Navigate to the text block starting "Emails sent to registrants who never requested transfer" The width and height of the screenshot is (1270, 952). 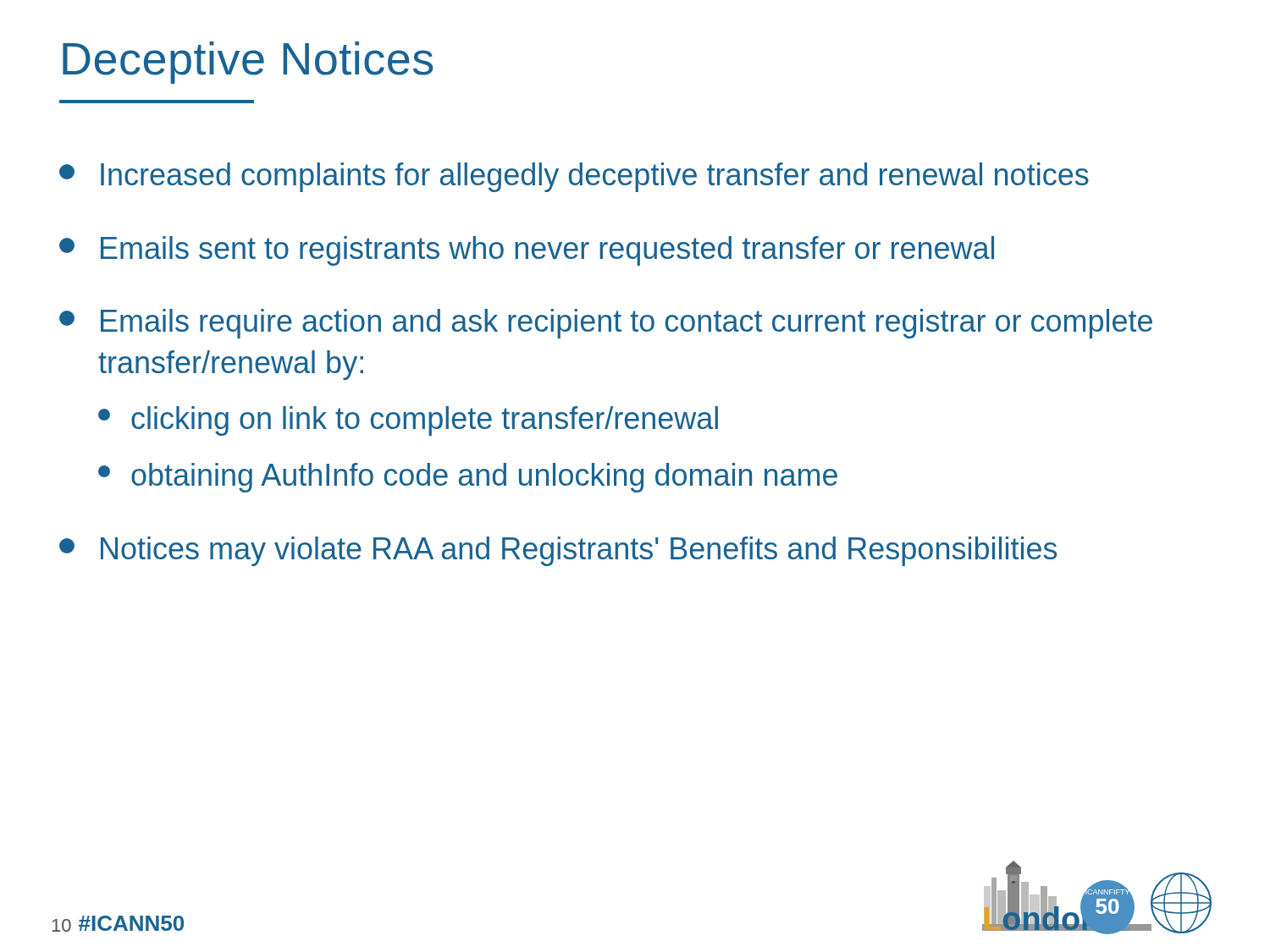point(631,249)
